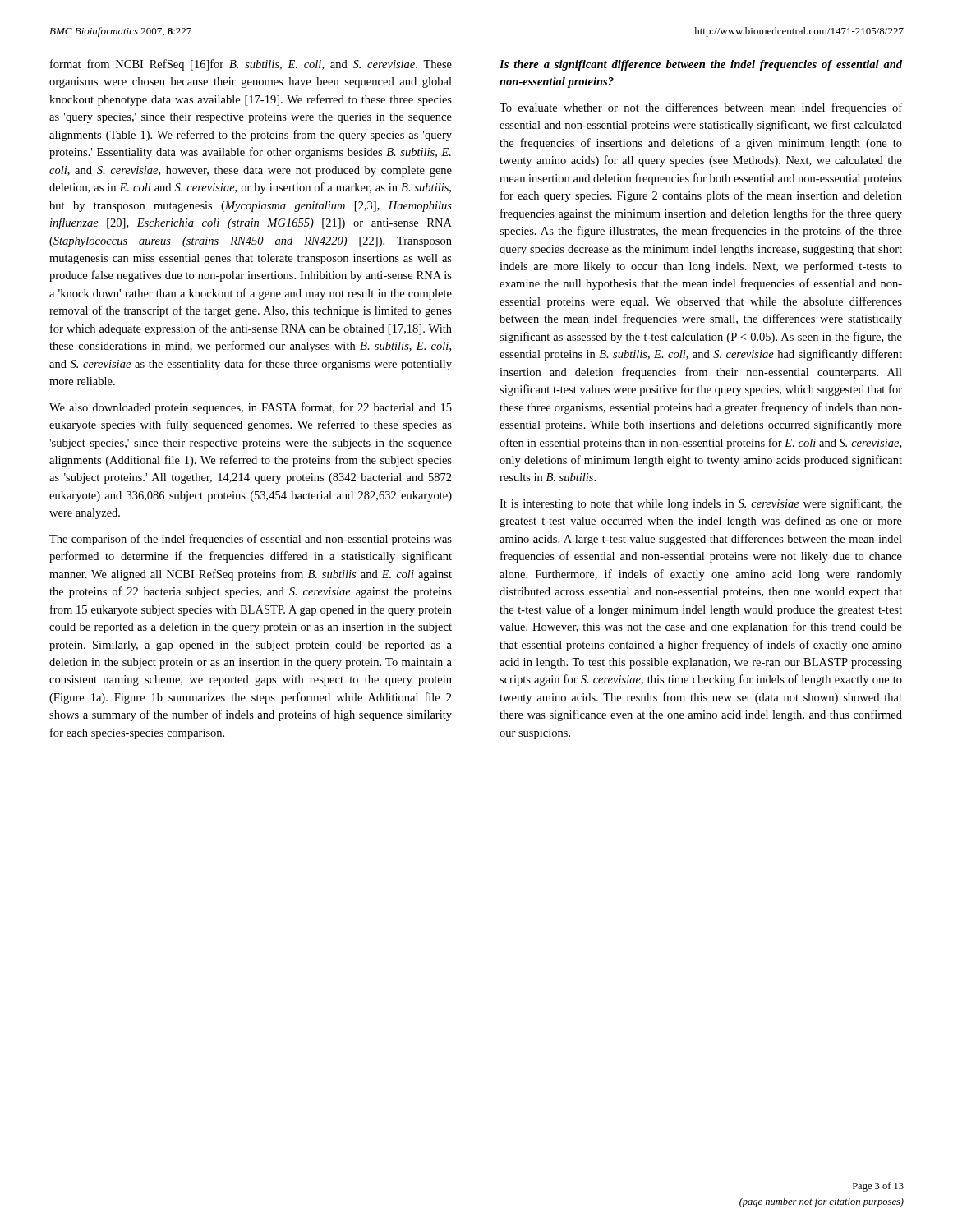
Task: Click on the text block that says "To evaluate whether or not the"
Action: pos(701,293)
